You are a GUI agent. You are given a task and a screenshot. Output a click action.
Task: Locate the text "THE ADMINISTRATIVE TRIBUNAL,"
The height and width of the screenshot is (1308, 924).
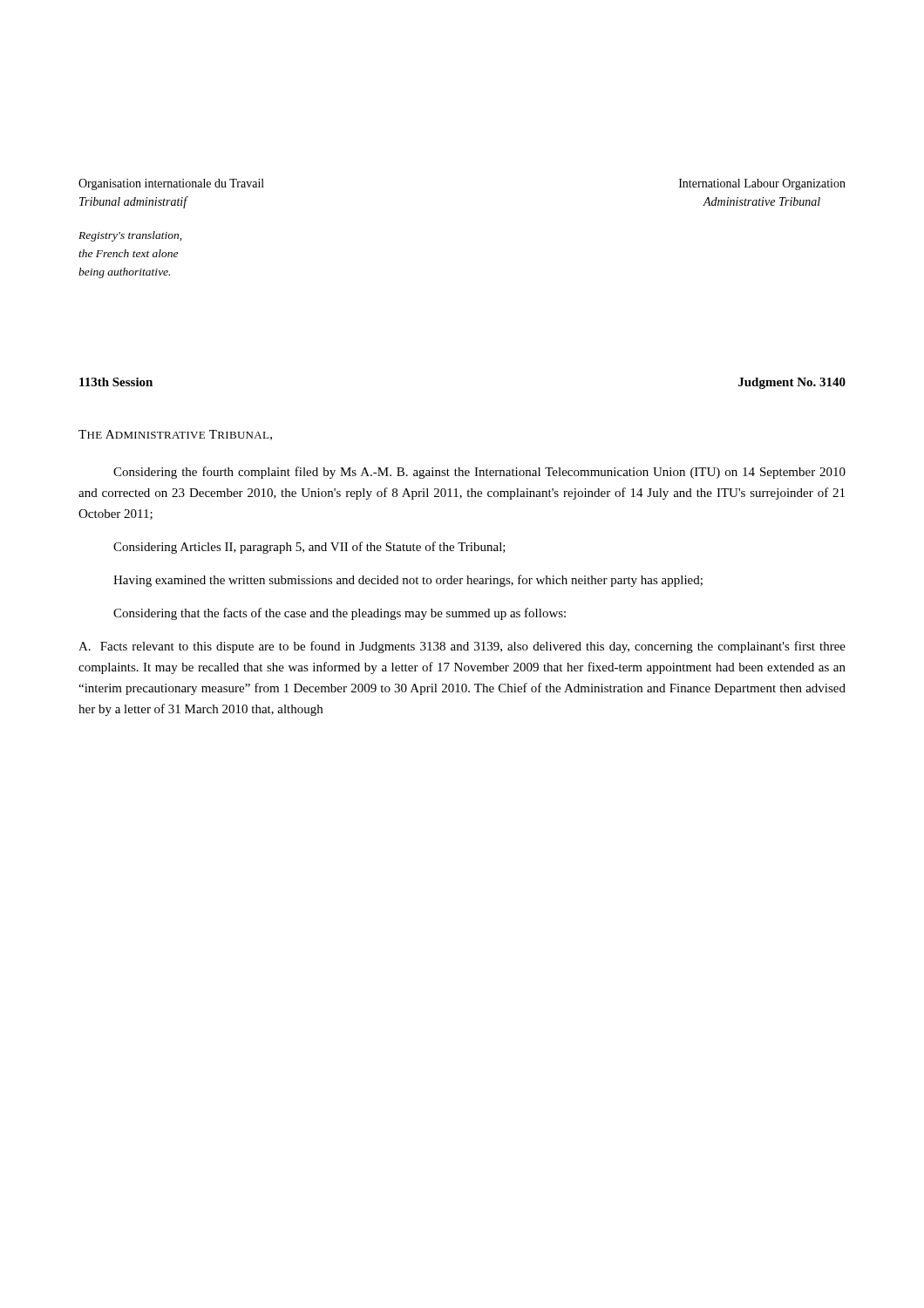[176, 434]
